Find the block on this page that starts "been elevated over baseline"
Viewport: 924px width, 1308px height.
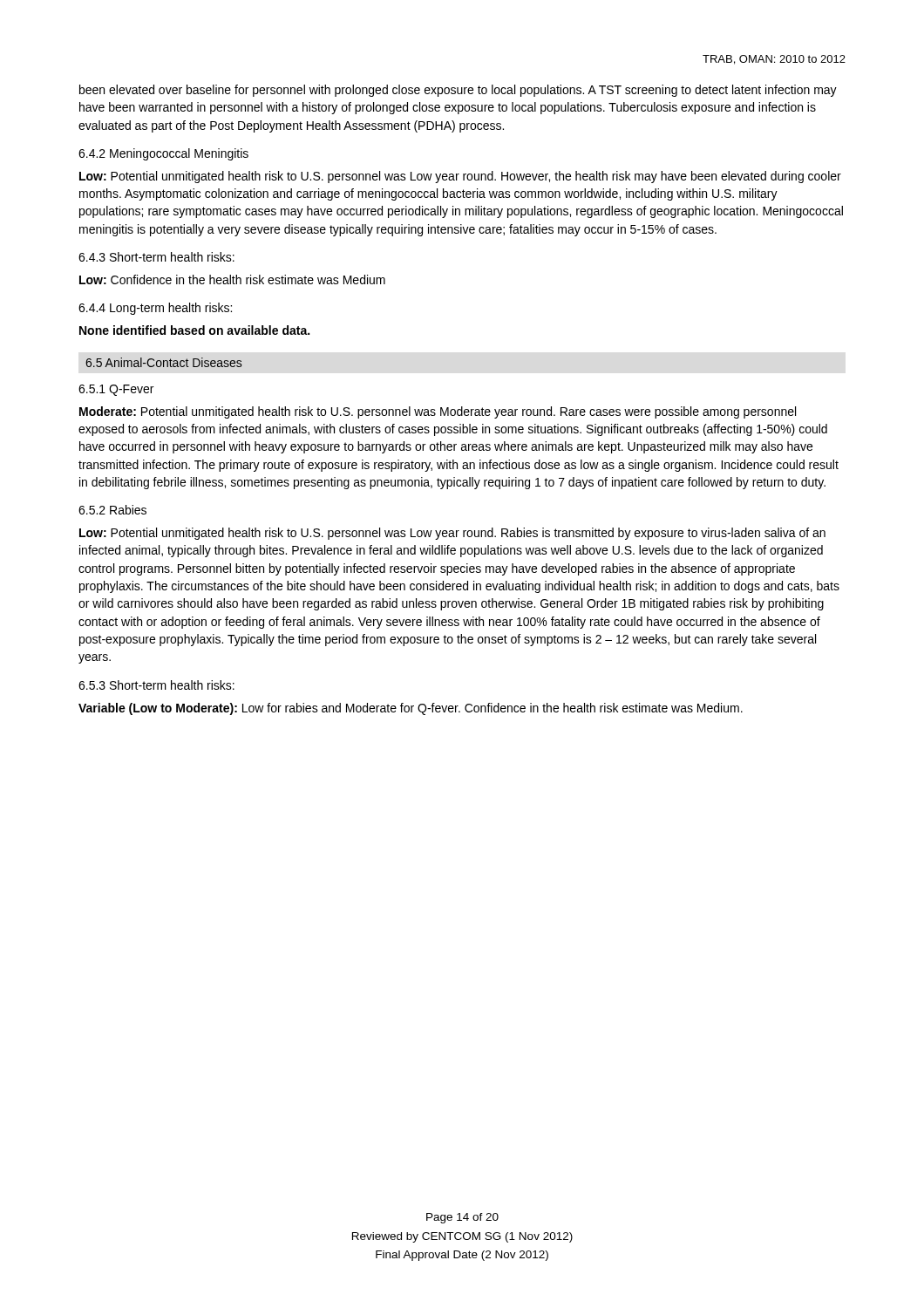tap(457, 108)
